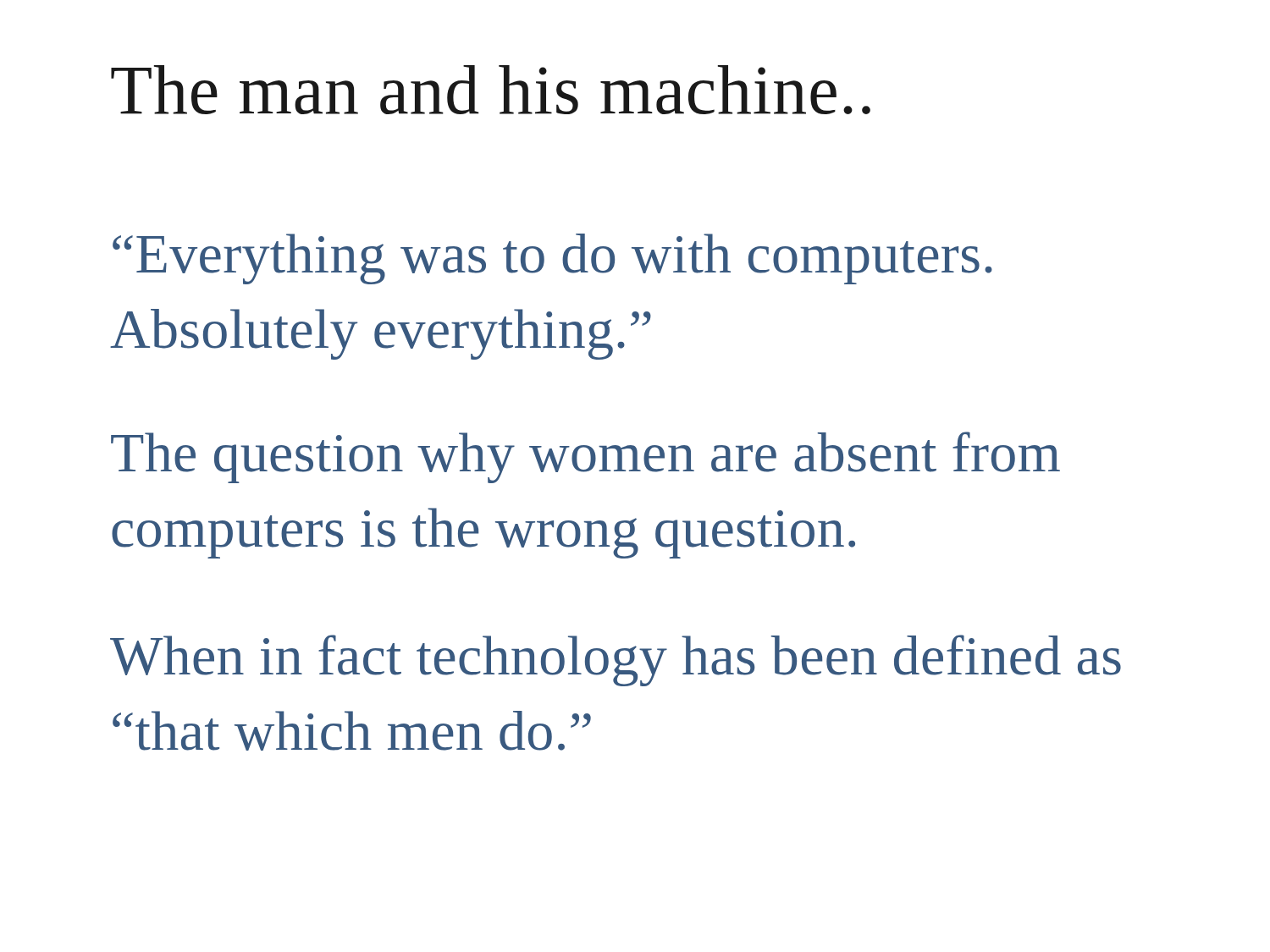
Task: Locate the title containing "The man and his machine.."
Action: 493,90
